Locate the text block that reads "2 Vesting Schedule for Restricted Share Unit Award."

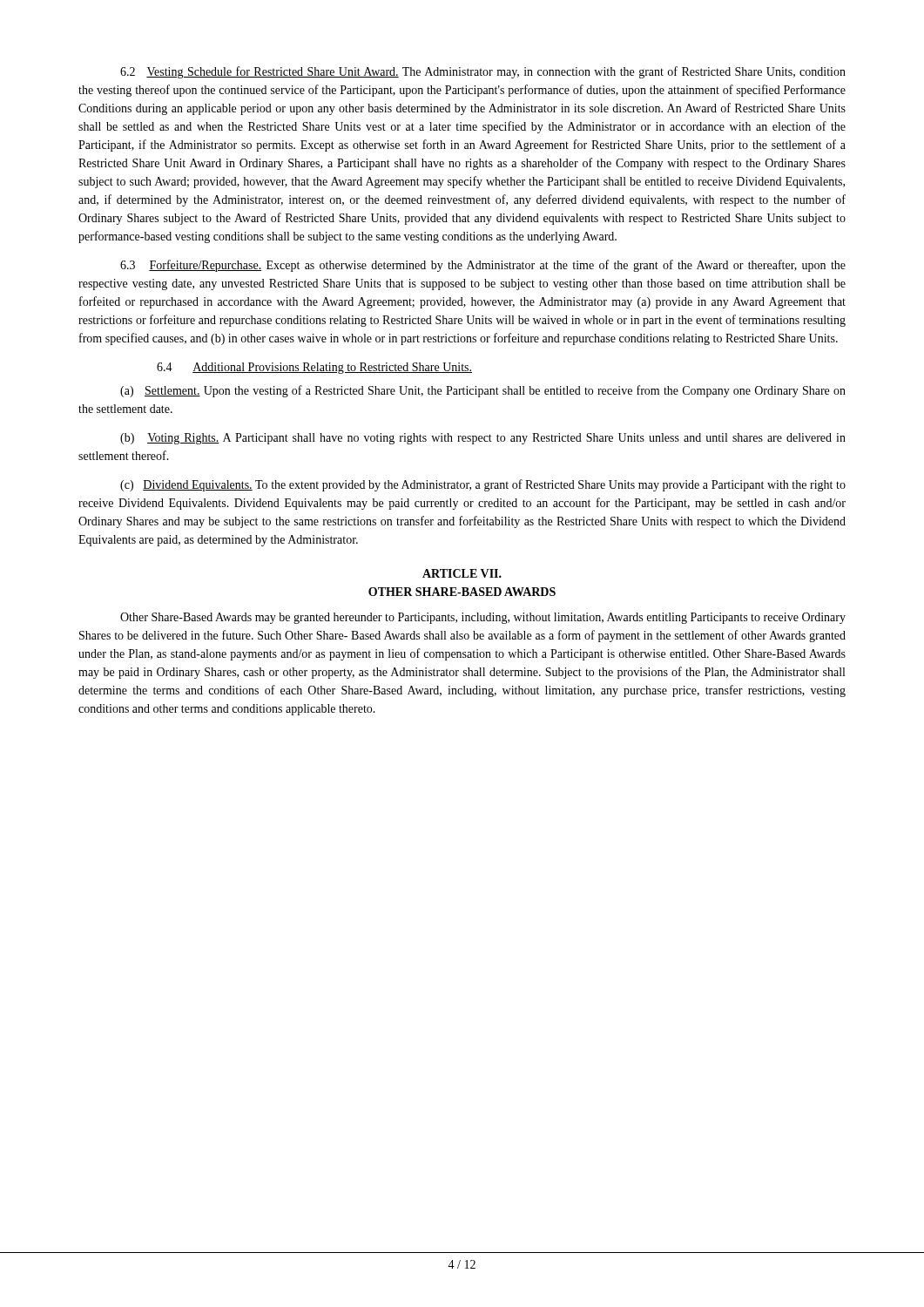coord(462,154)
